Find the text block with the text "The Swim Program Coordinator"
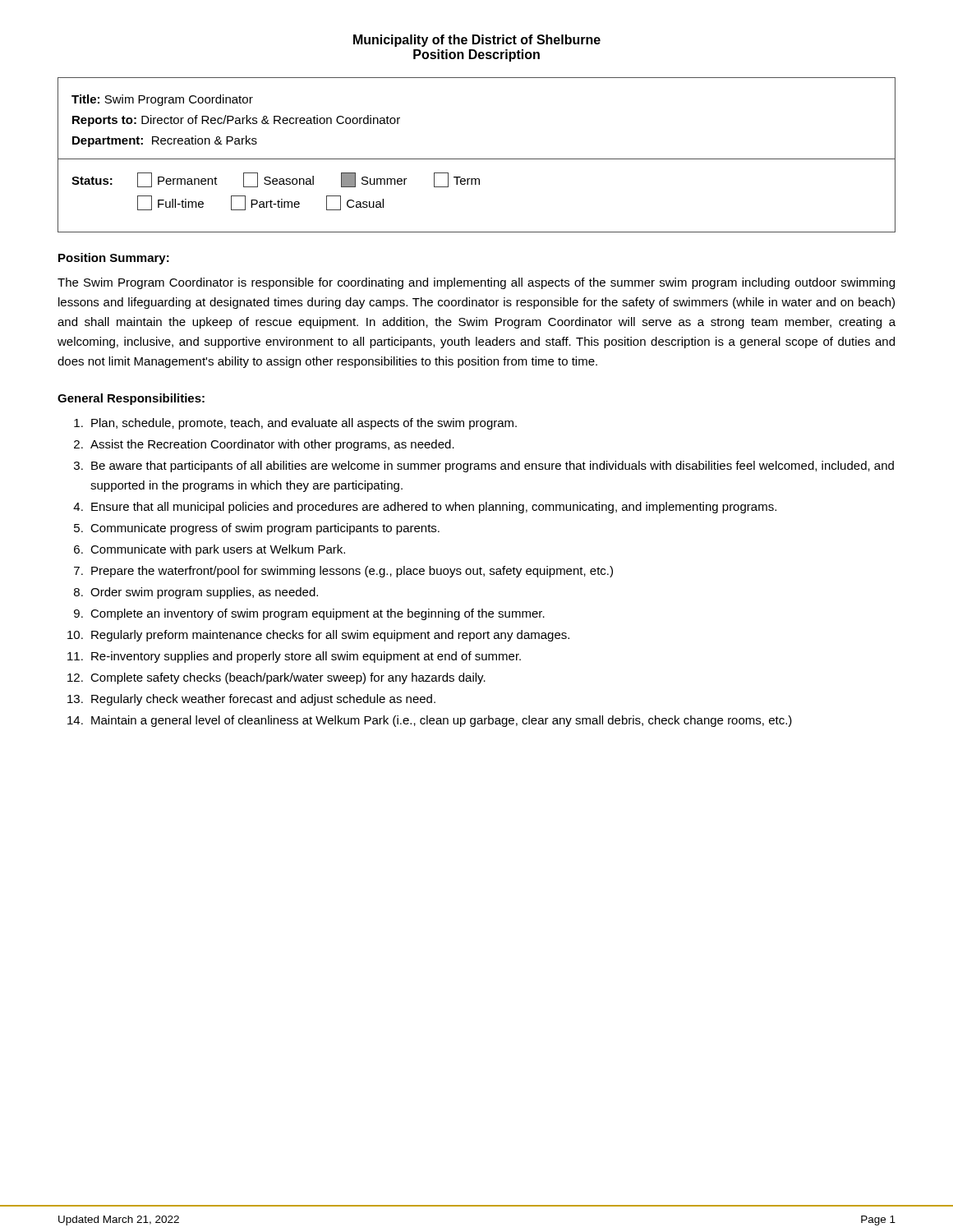The height and width of the screenshot is (1232, 953). [476, 322]
